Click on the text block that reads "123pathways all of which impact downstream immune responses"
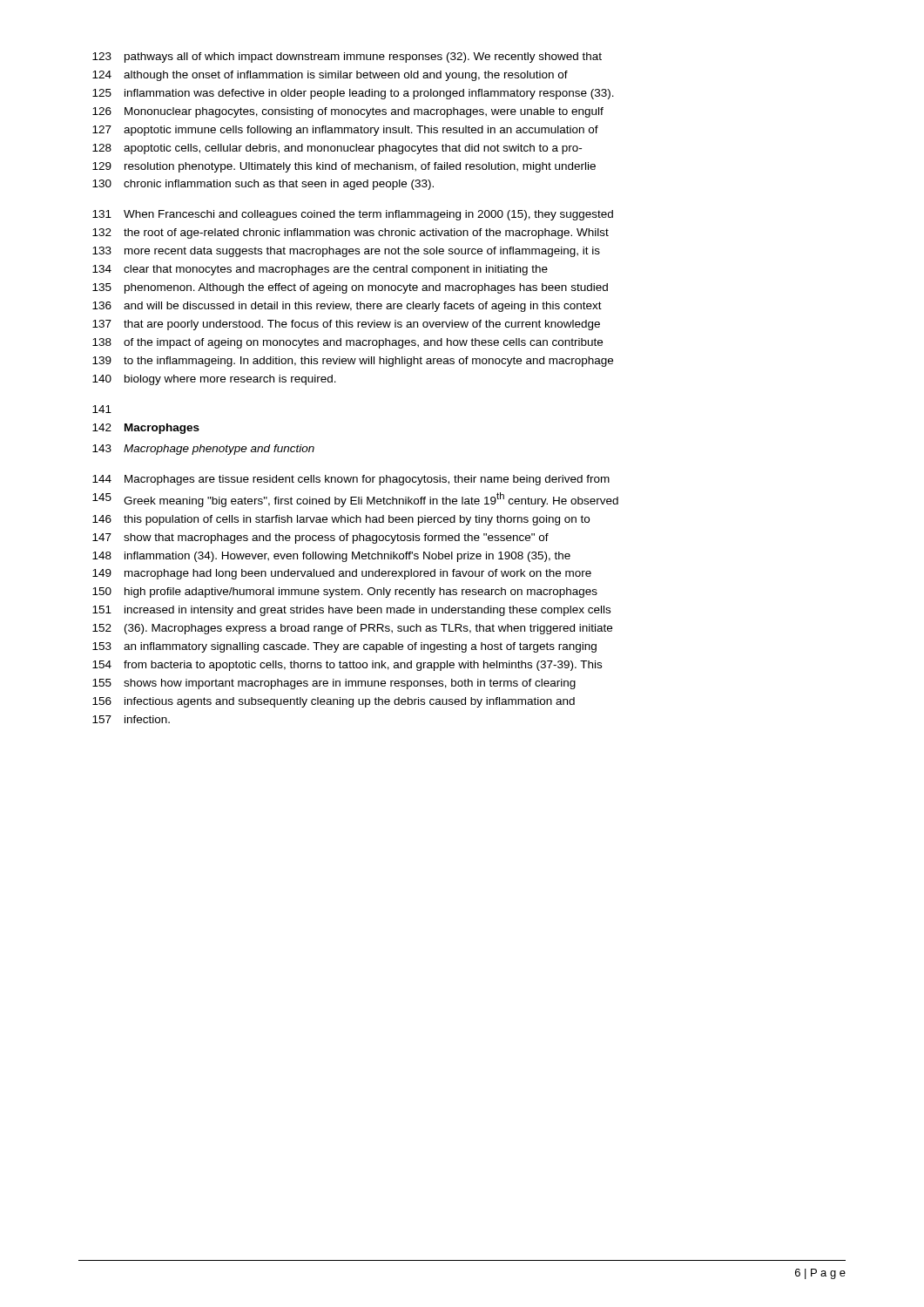Viewport: 924px width, 1307px height. coord(462,121)
